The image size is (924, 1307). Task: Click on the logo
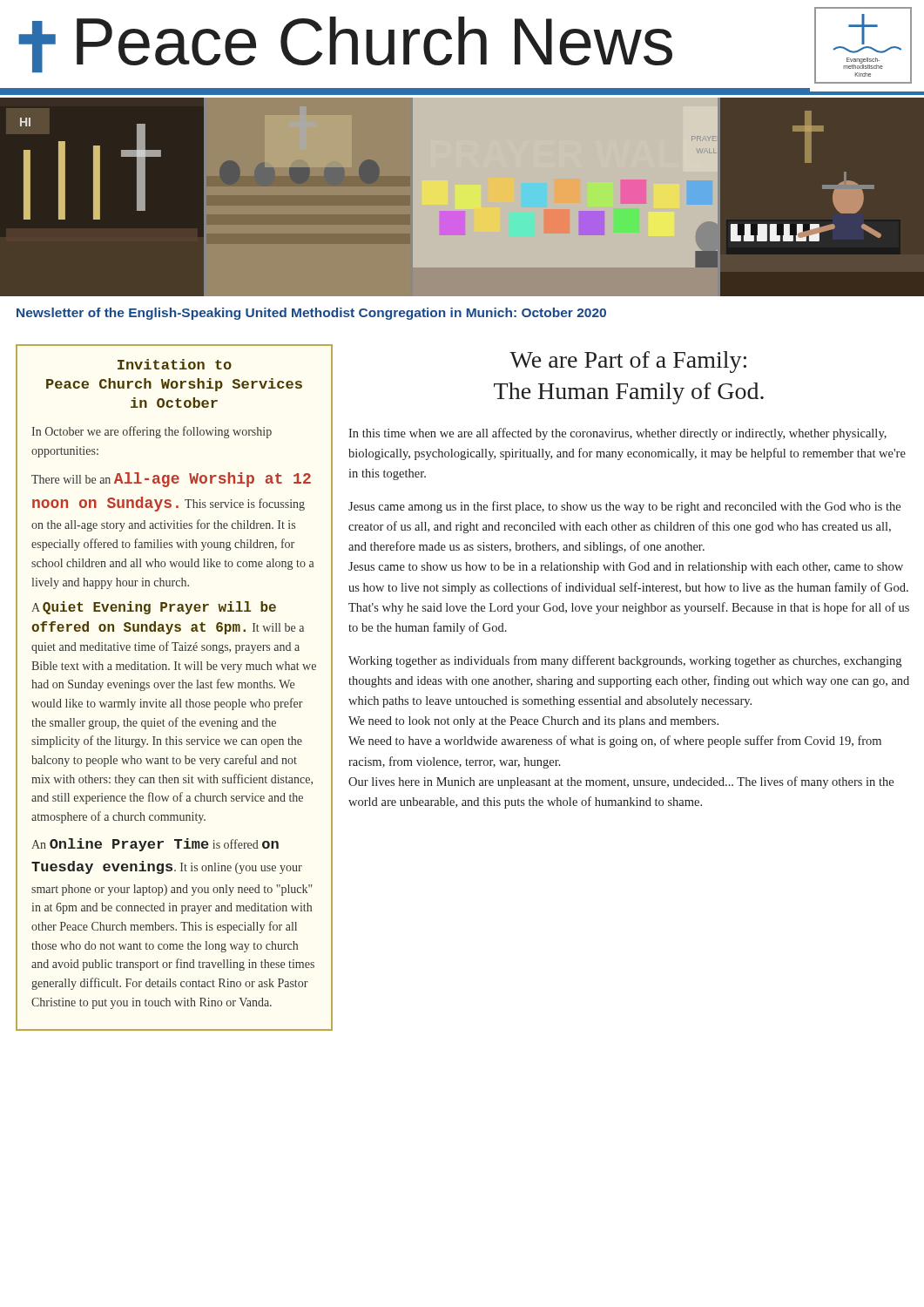tap(863, 45)
